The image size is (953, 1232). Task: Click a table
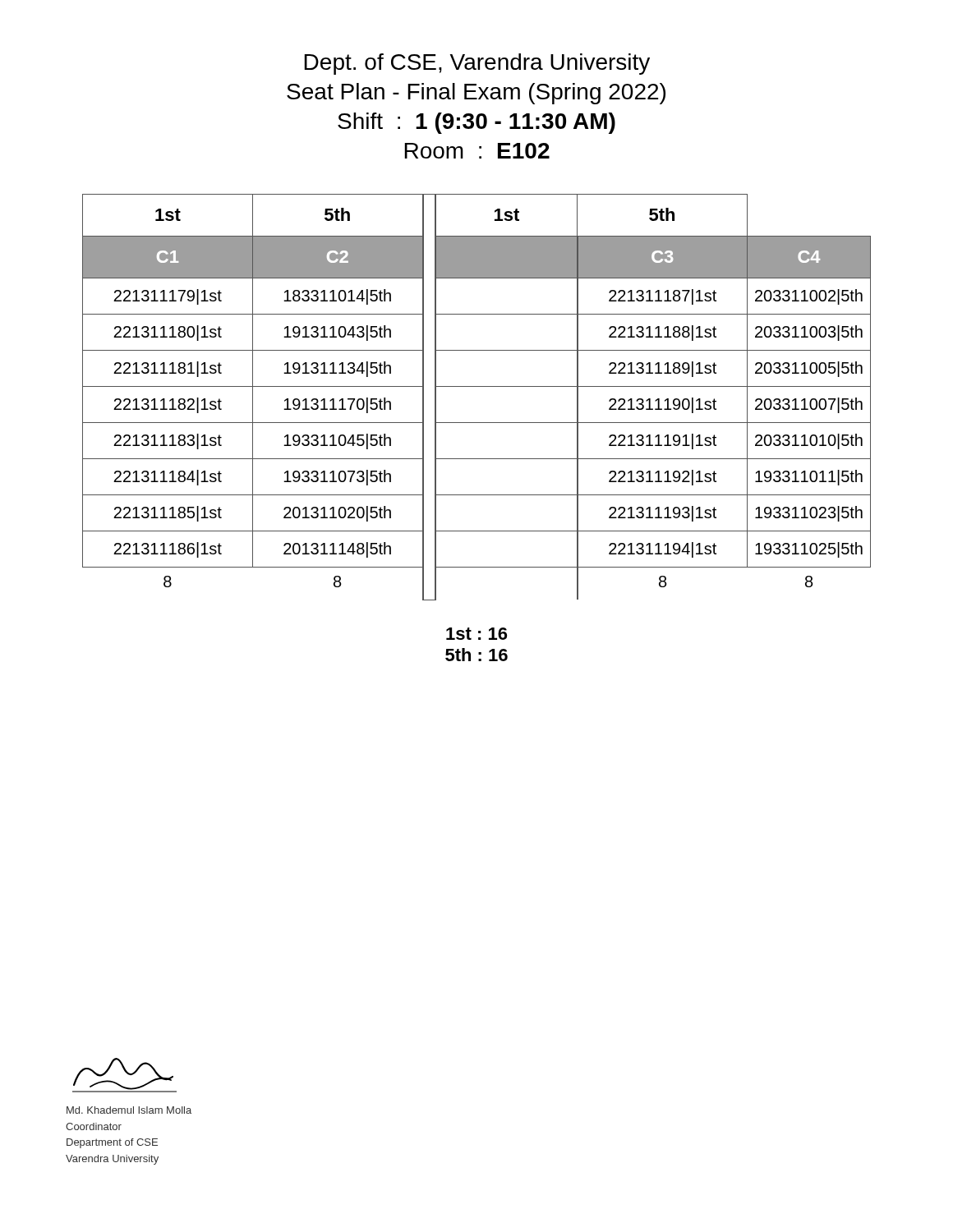pos(476,397)
